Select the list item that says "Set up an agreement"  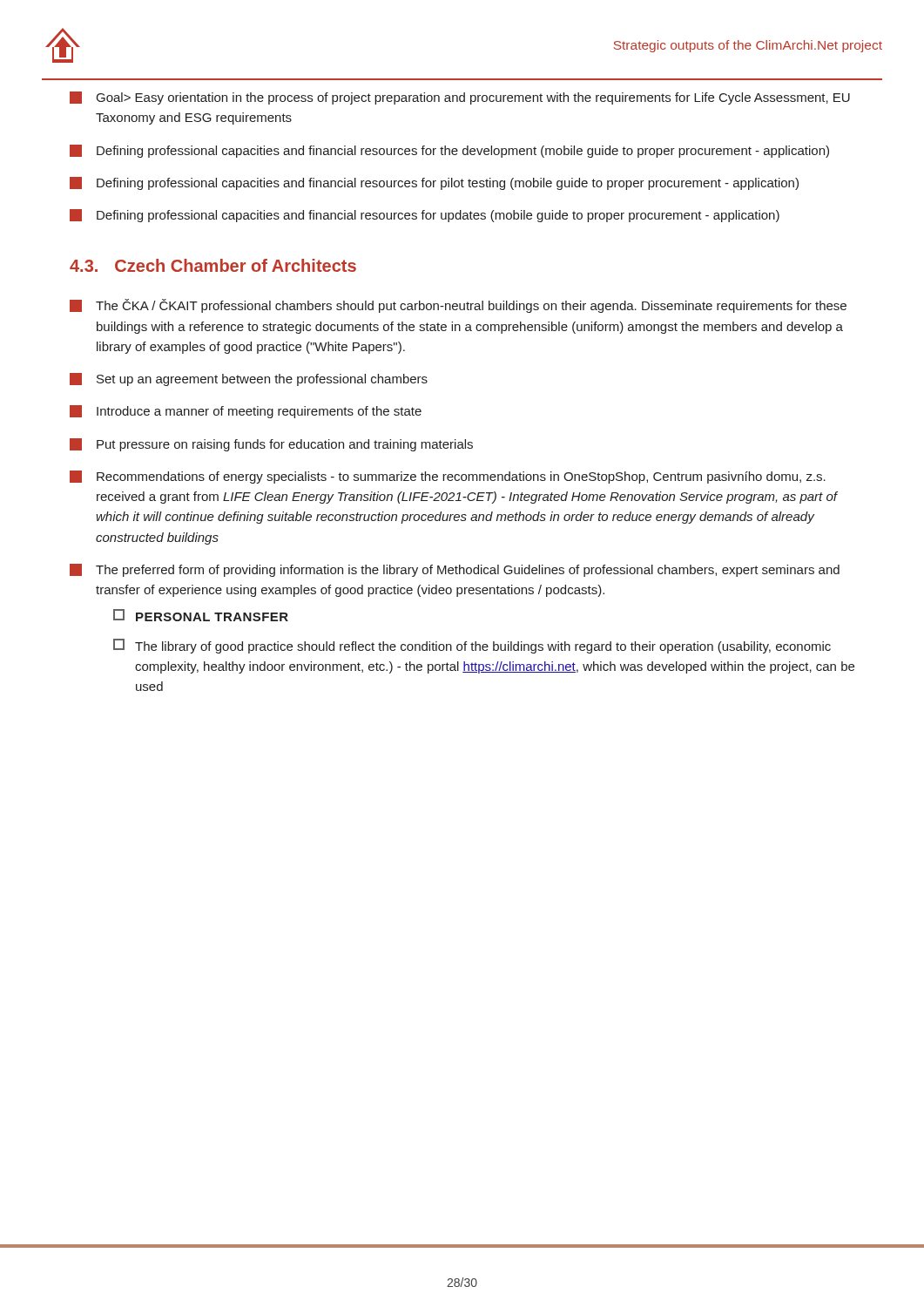249,379
